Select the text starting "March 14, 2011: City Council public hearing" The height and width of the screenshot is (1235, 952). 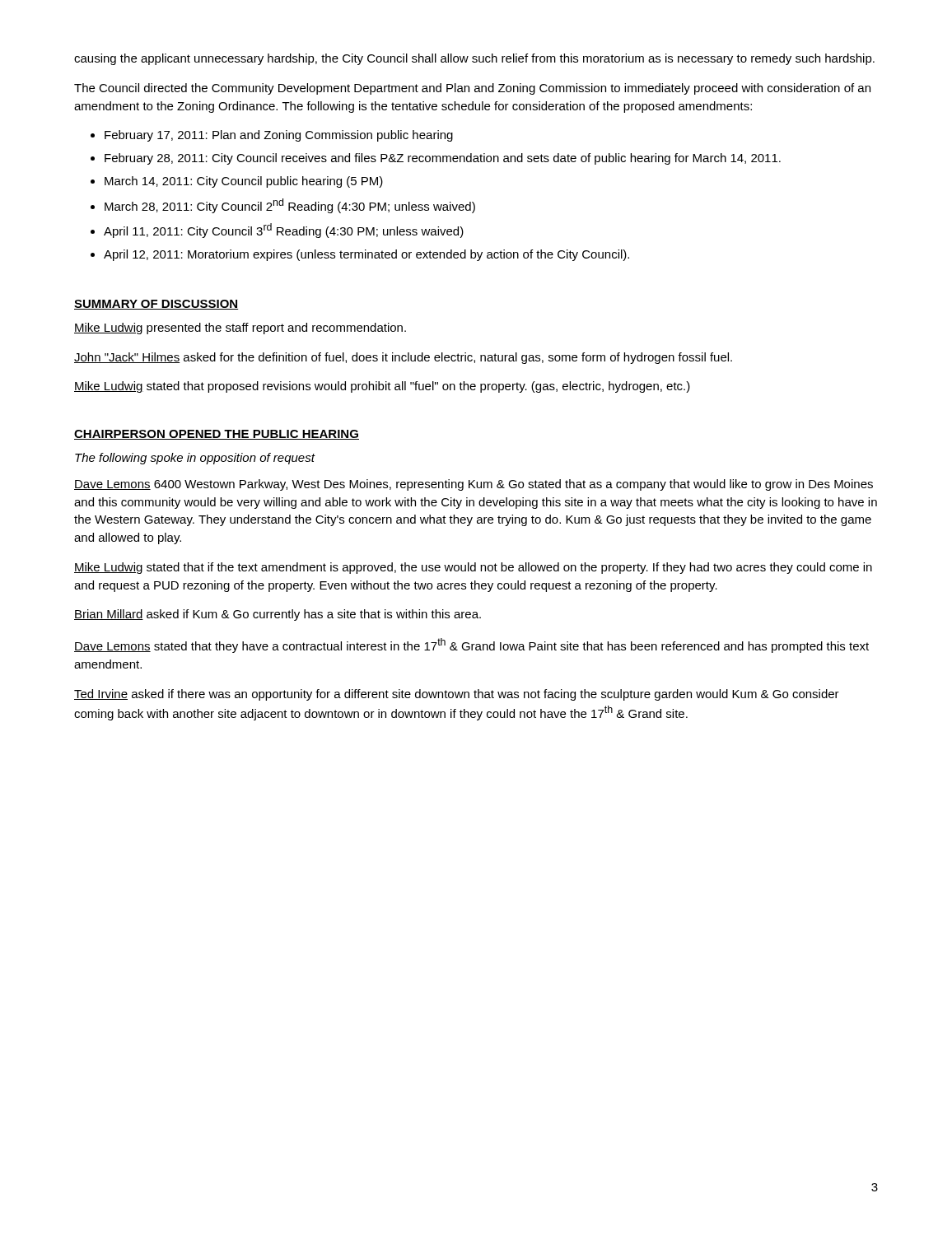click(243, 180)
